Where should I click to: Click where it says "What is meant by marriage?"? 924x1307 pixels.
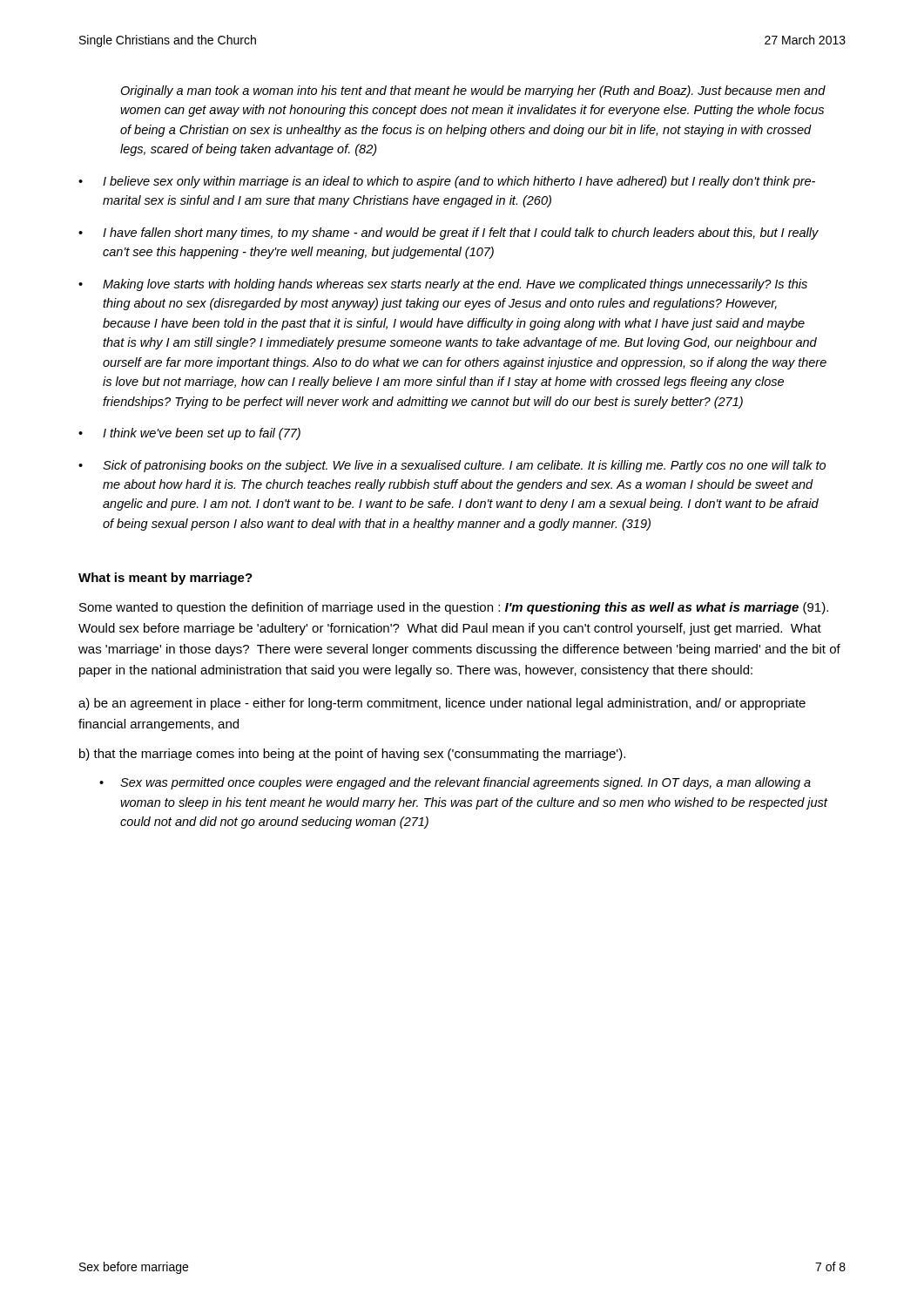click(165, 578)
